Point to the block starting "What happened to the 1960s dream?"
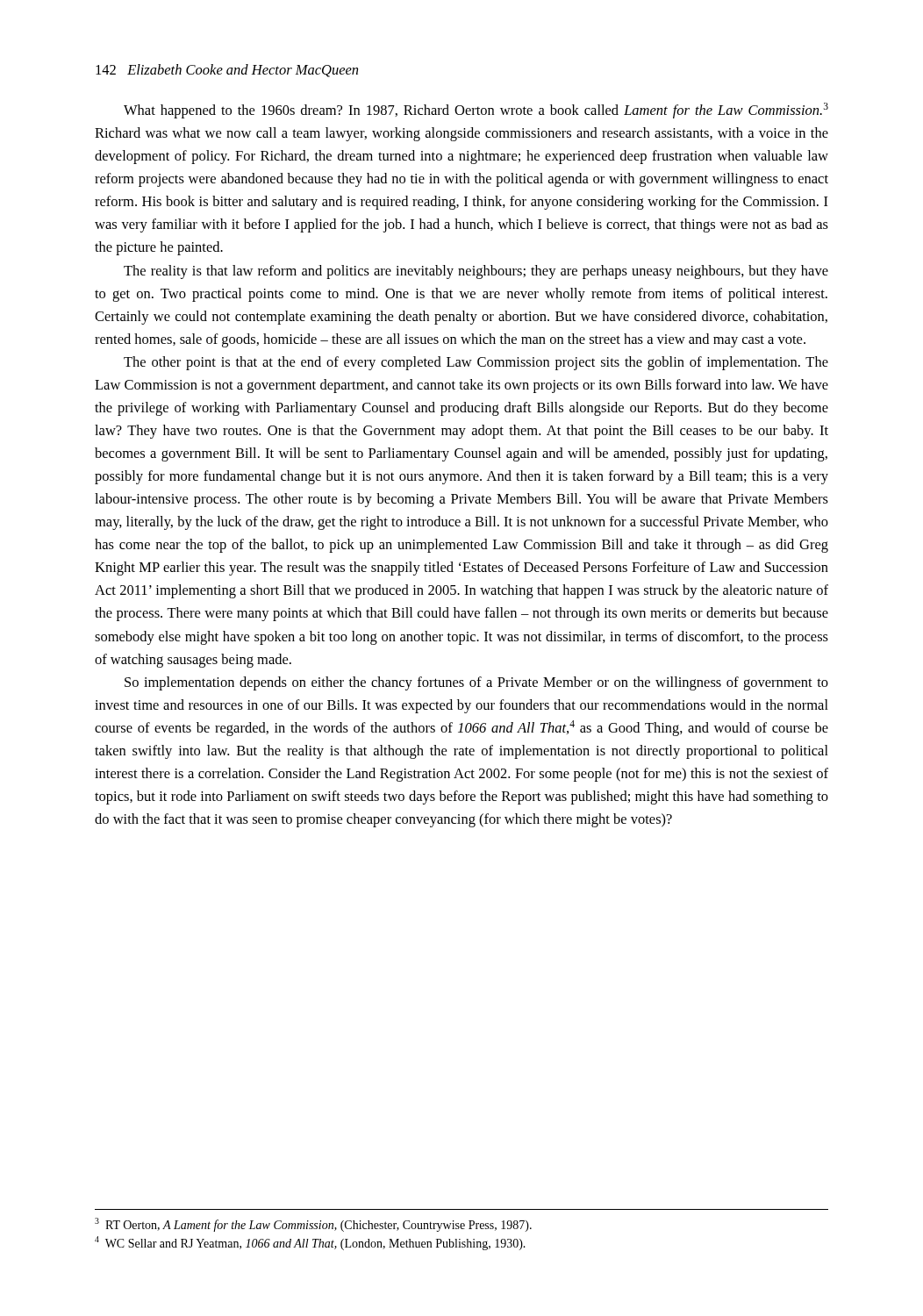The image size is (923, 1316). pos(462,465)
